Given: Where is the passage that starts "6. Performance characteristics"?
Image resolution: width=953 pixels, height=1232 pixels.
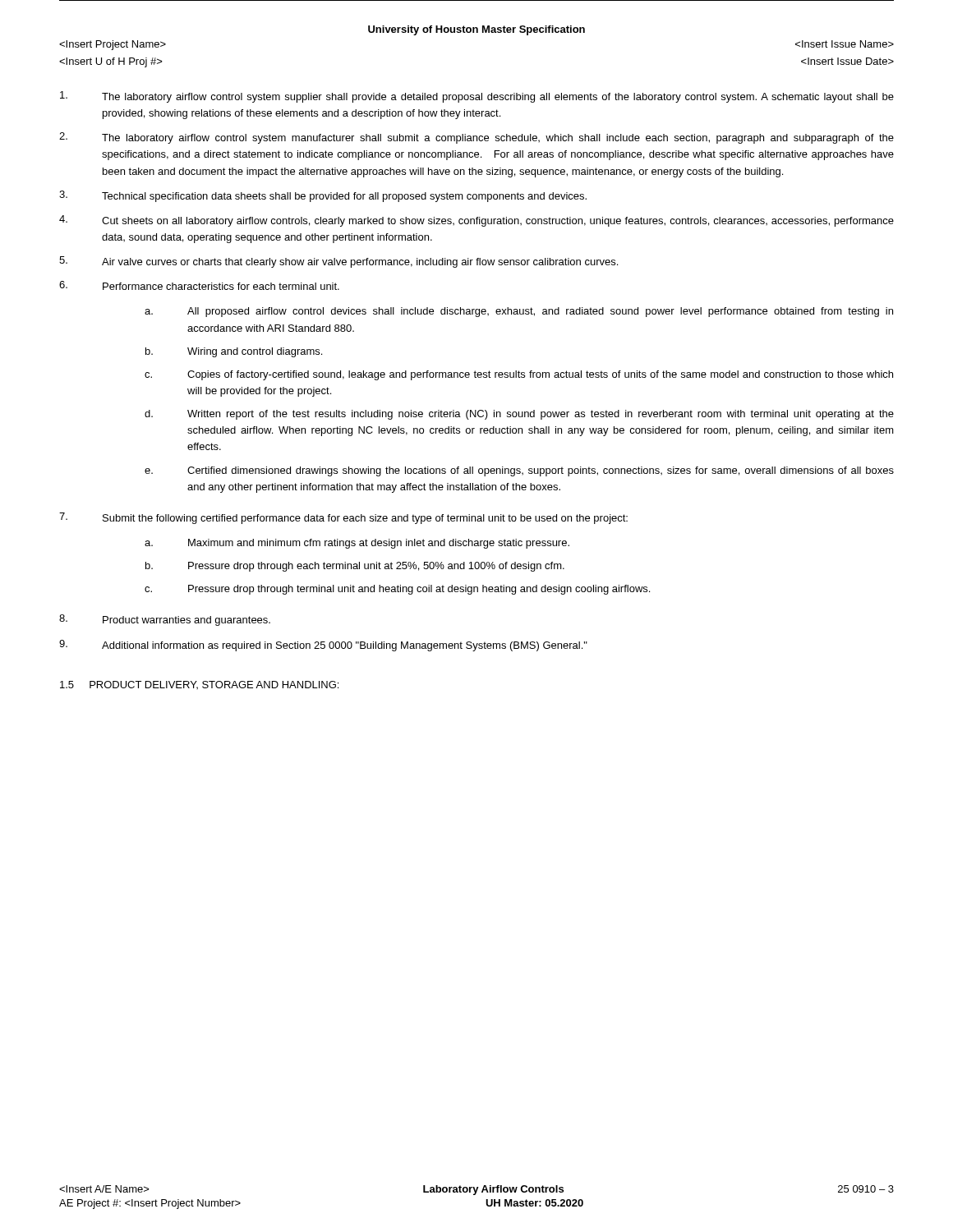Looking at the screenshot, I should click(199, 285).
